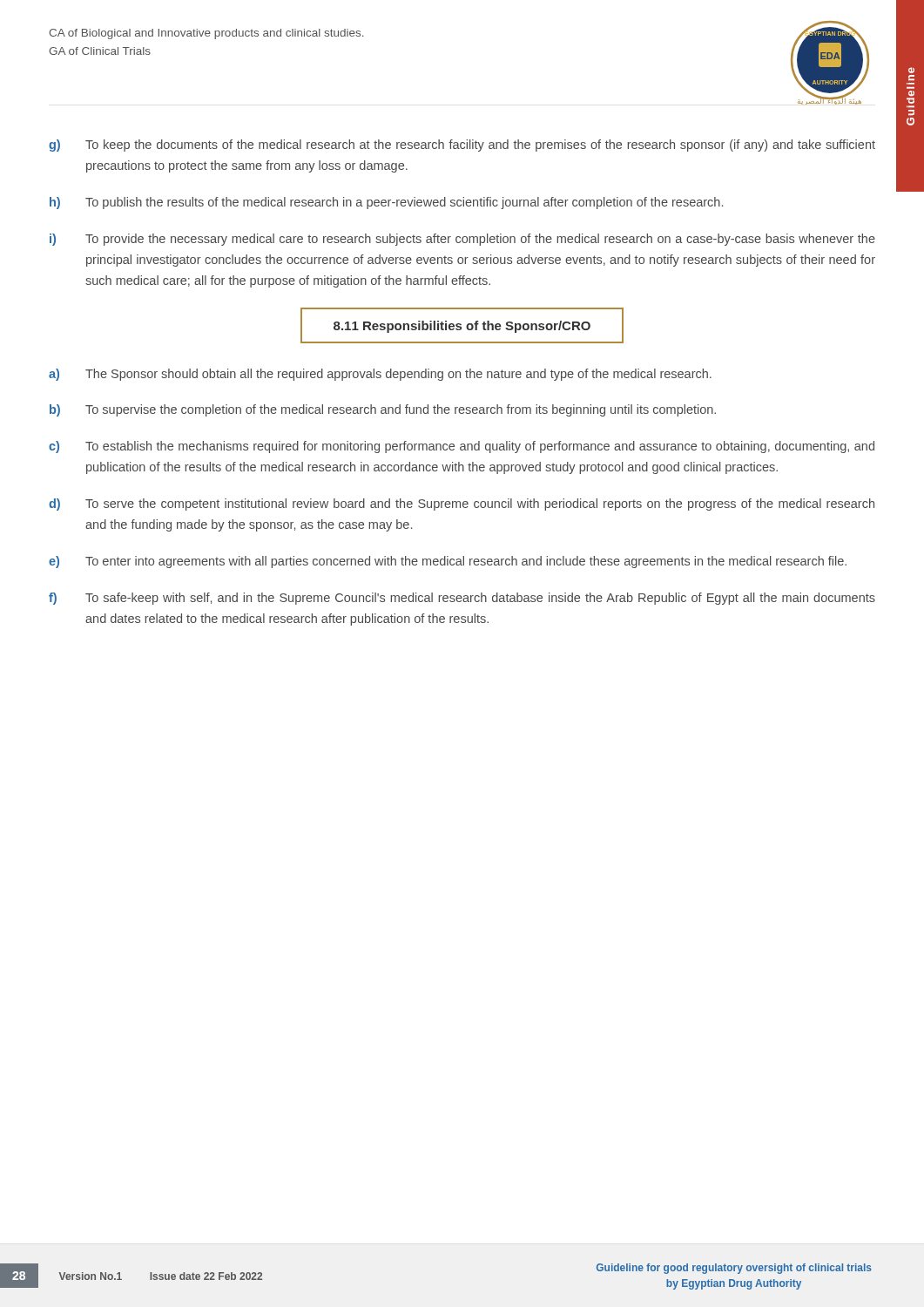Find the passage starting "h) To publish"
The height and width of the screenshot is (1307, 924).
[x=462, y=203]
